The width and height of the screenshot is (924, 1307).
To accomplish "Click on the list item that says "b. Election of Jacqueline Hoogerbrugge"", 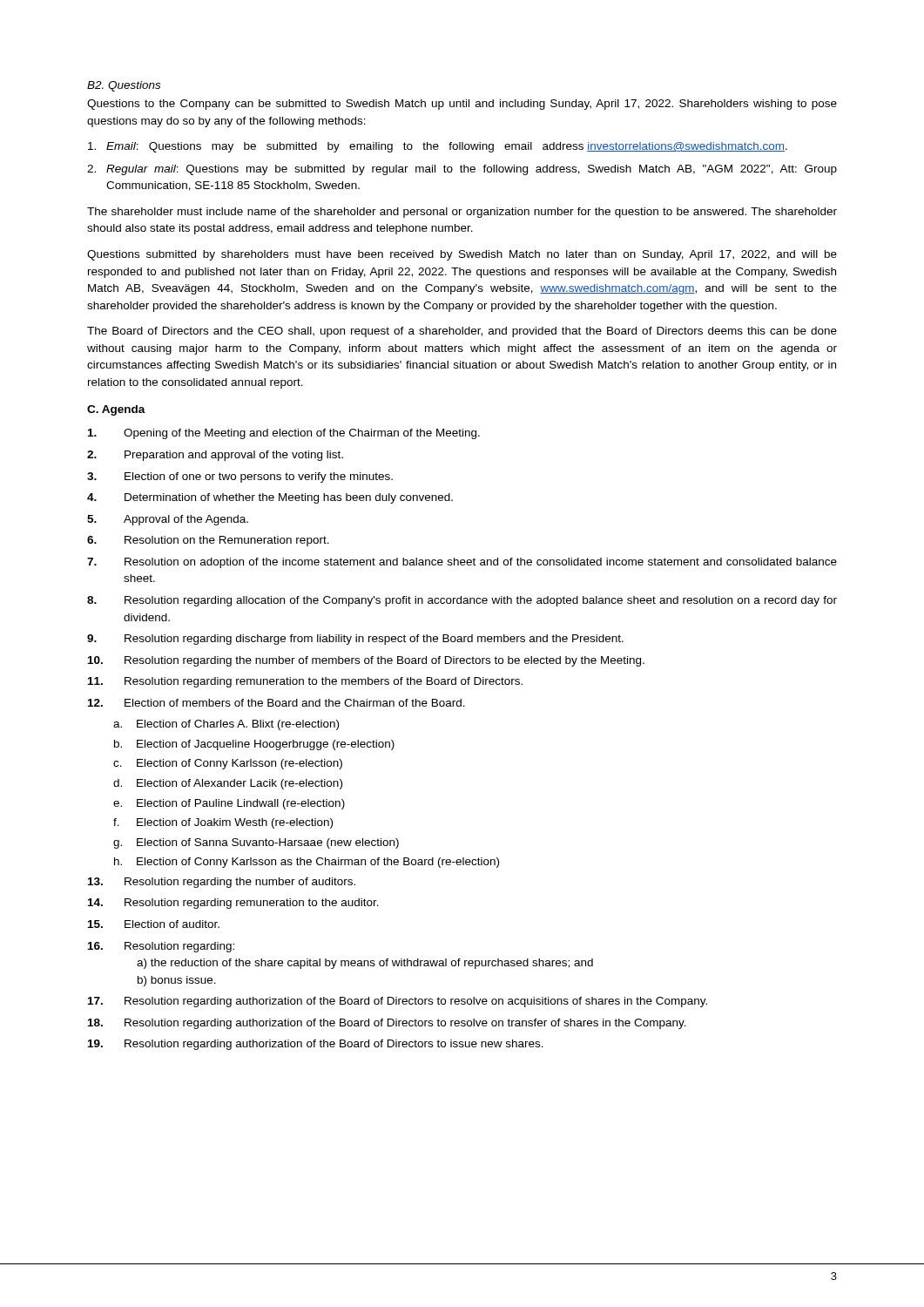I will 254,745.
